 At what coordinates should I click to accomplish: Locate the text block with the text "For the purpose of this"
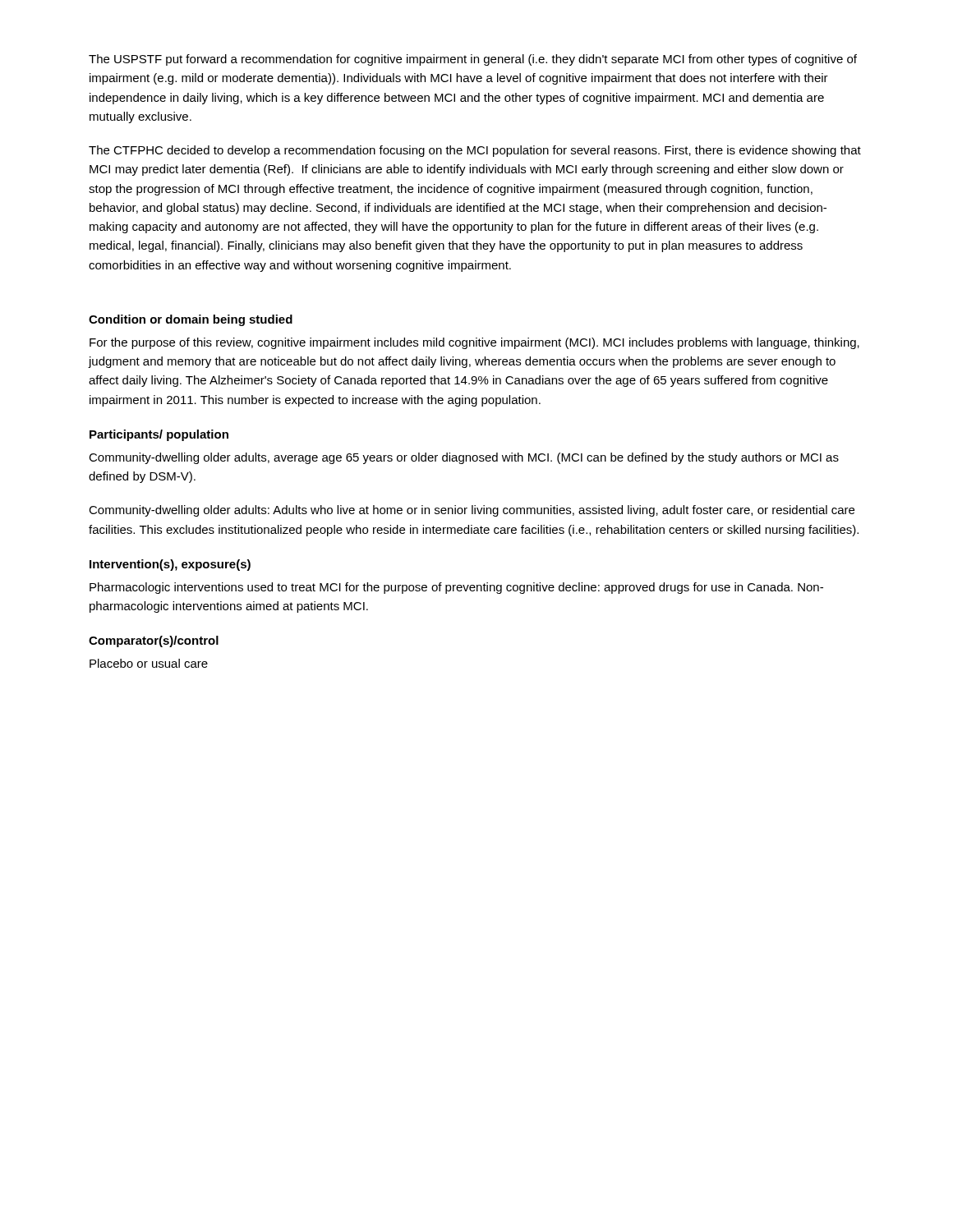click(x=474, y=371)
